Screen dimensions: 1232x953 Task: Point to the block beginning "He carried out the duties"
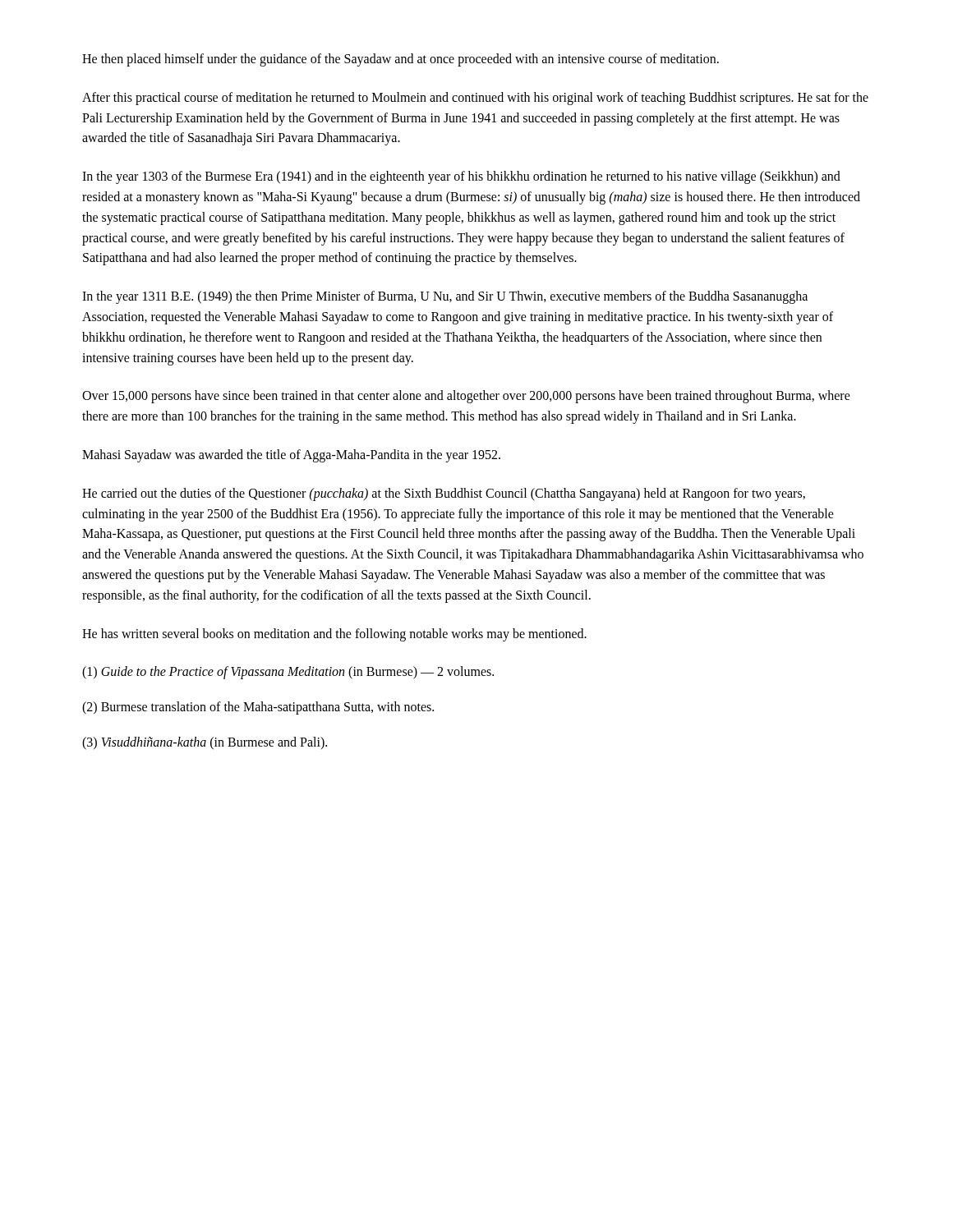coord(473,544)
